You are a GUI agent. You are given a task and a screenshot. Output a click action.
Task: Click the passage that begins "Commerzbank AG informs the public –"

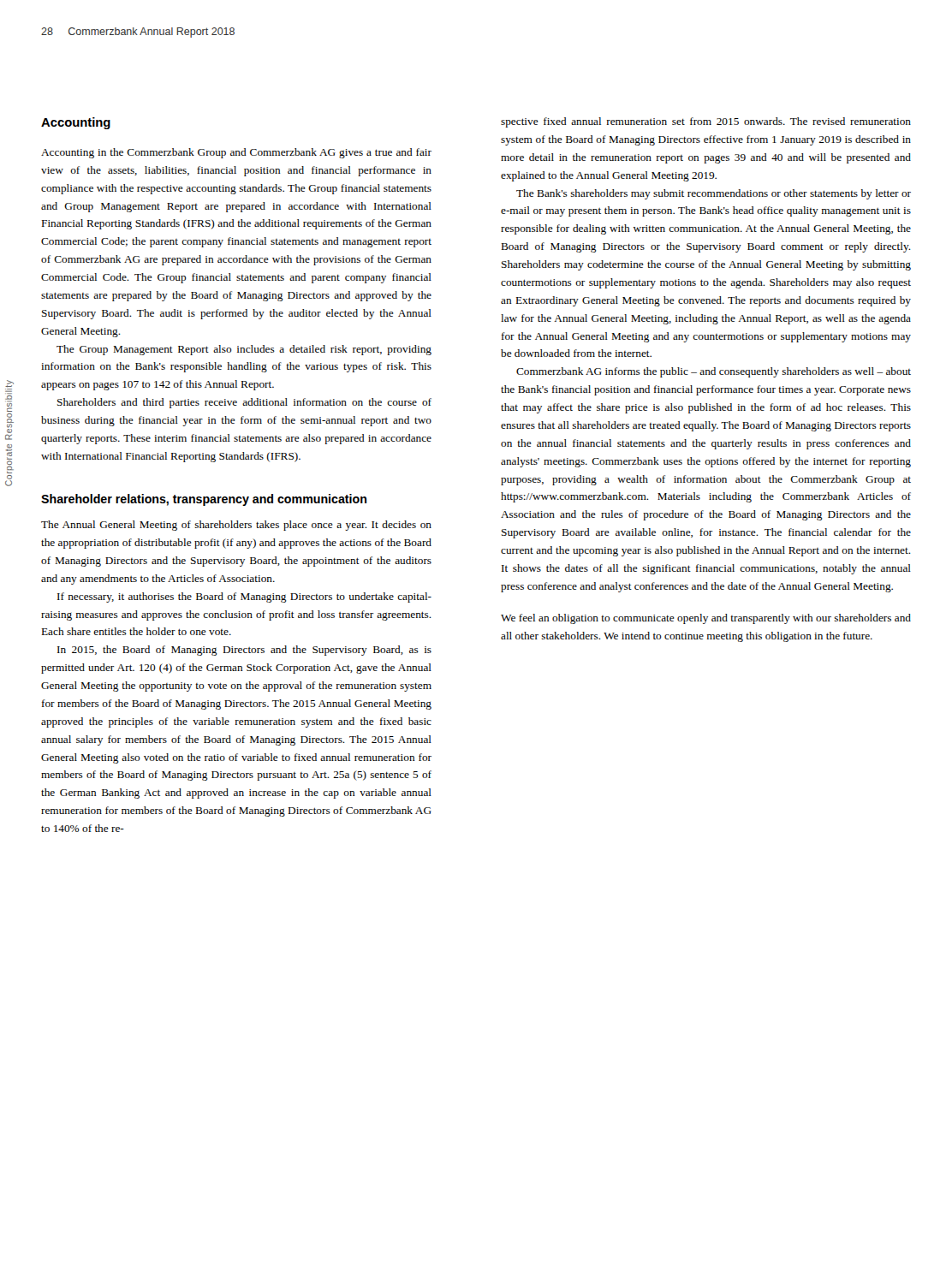point(706,479)
